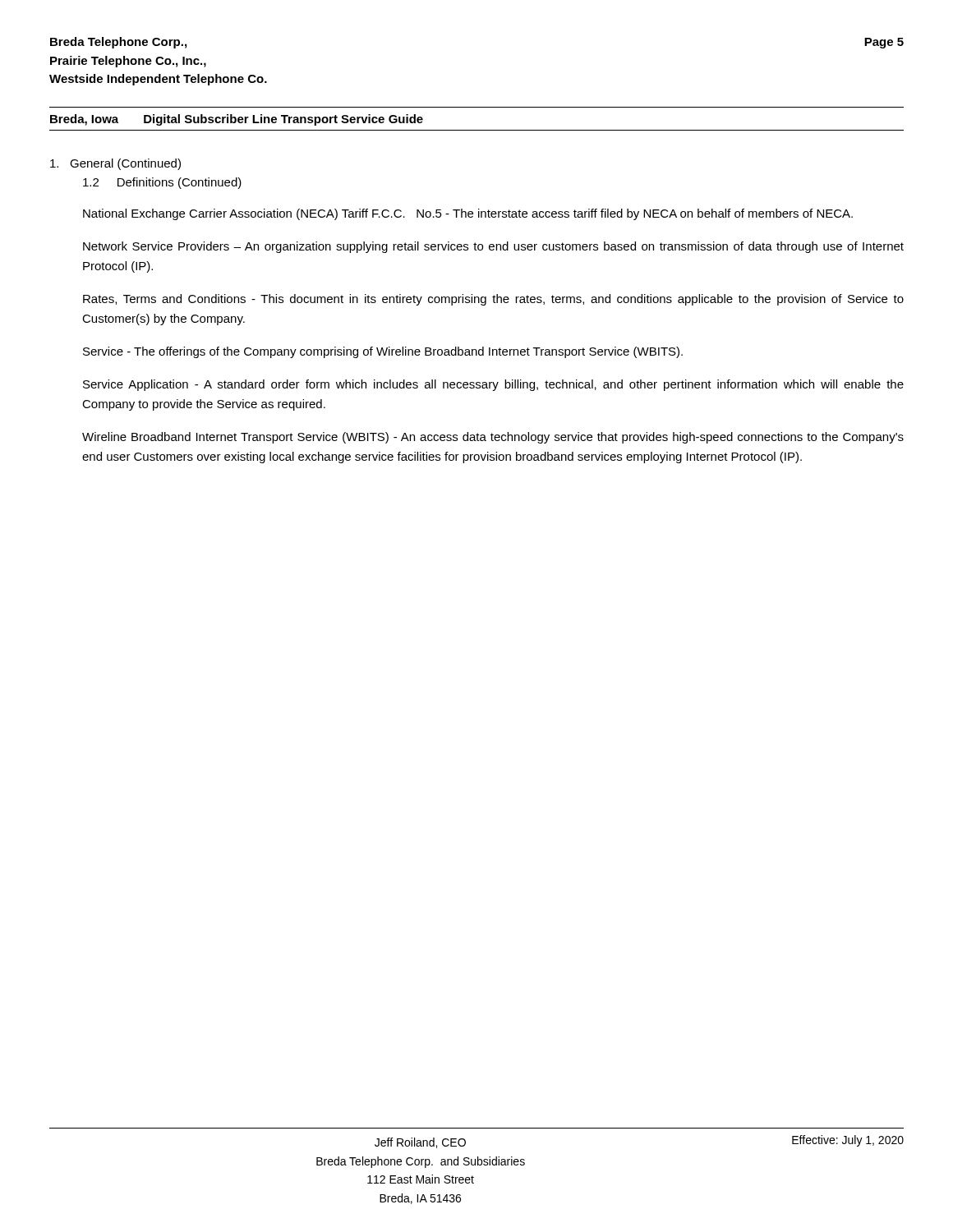Navigate to the text block starting "Wireline Broadband Internet"

[493, 446]
